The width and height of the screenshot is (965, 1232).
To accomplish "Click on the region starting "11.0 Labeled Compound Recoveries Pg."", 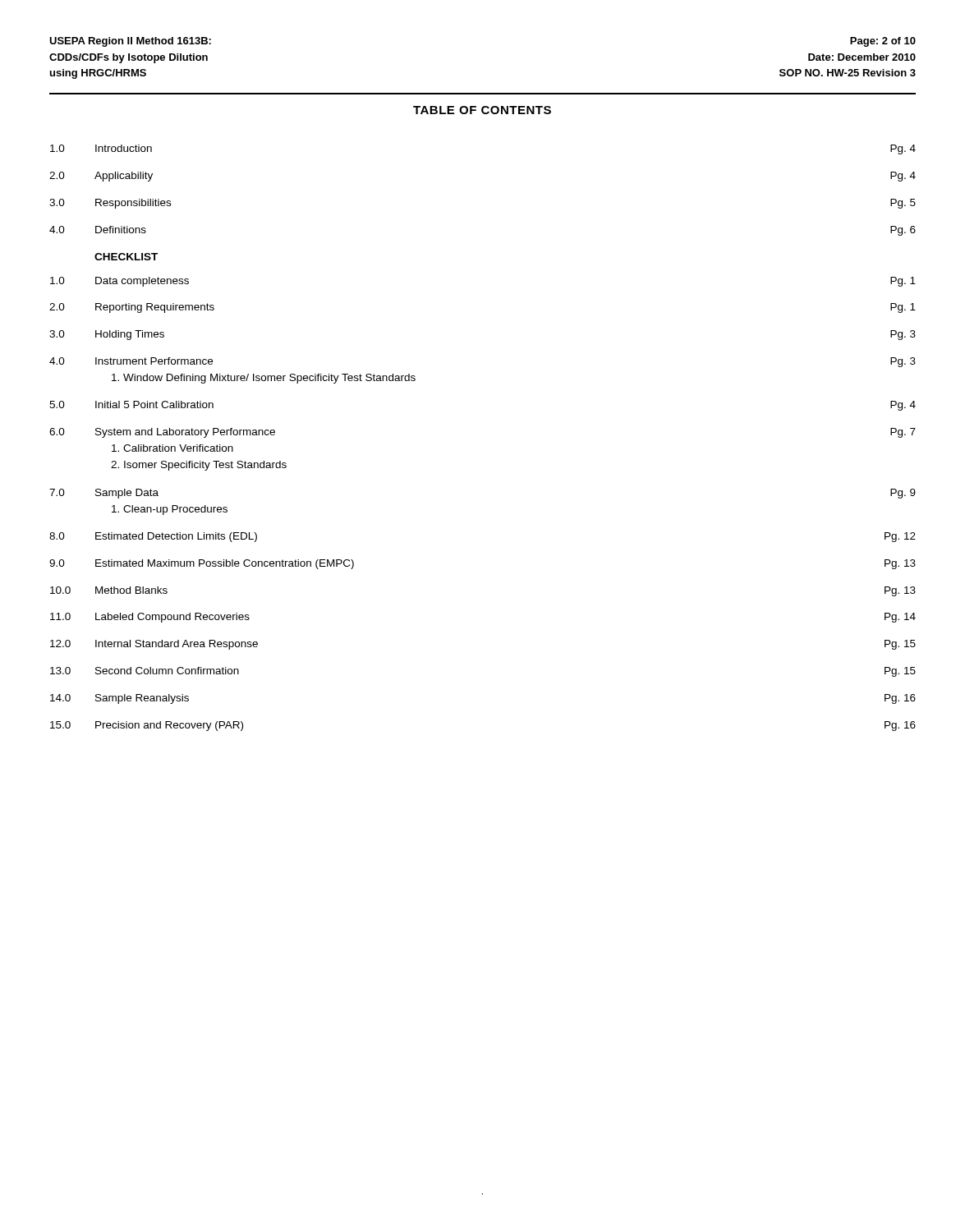I will (x=59, y=617).
